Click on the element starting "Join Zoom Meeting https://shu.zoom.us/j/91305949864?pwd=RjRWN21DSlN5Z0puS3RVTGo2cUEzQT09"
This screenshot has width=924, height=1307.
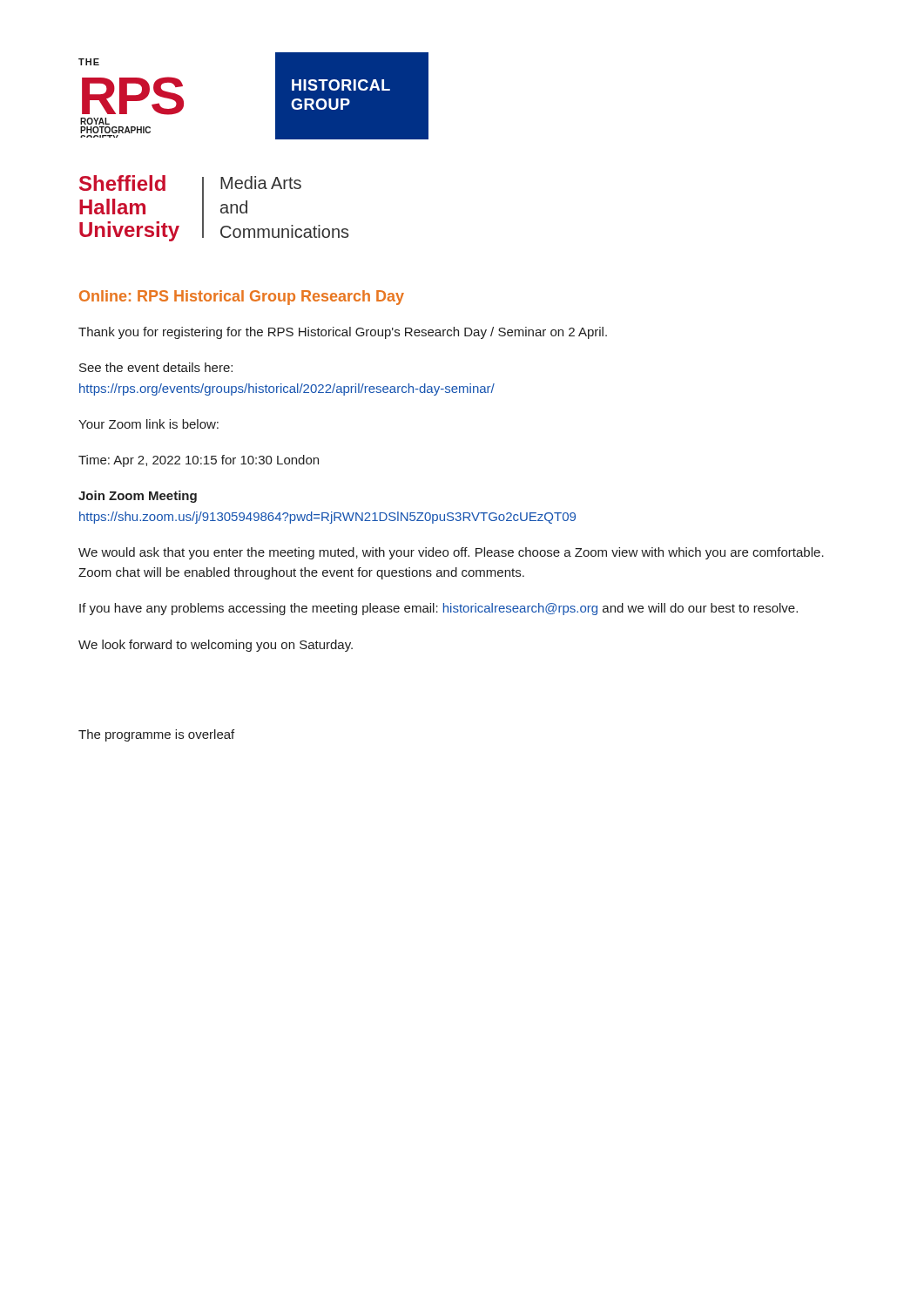tap(327, 506)
